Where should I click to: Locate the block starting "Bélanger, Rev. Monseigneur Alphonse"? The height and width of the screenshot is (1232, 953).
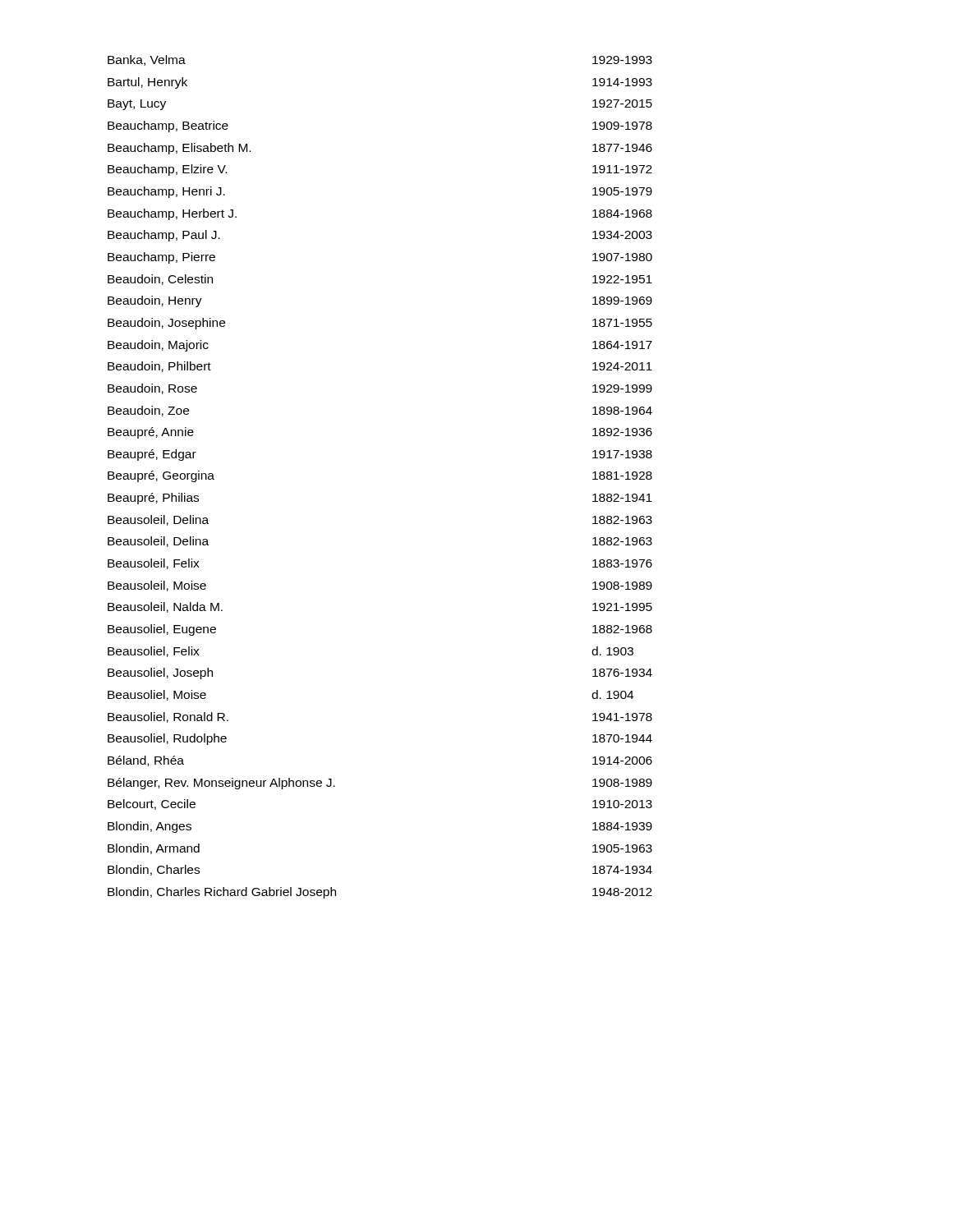point(221,783)
